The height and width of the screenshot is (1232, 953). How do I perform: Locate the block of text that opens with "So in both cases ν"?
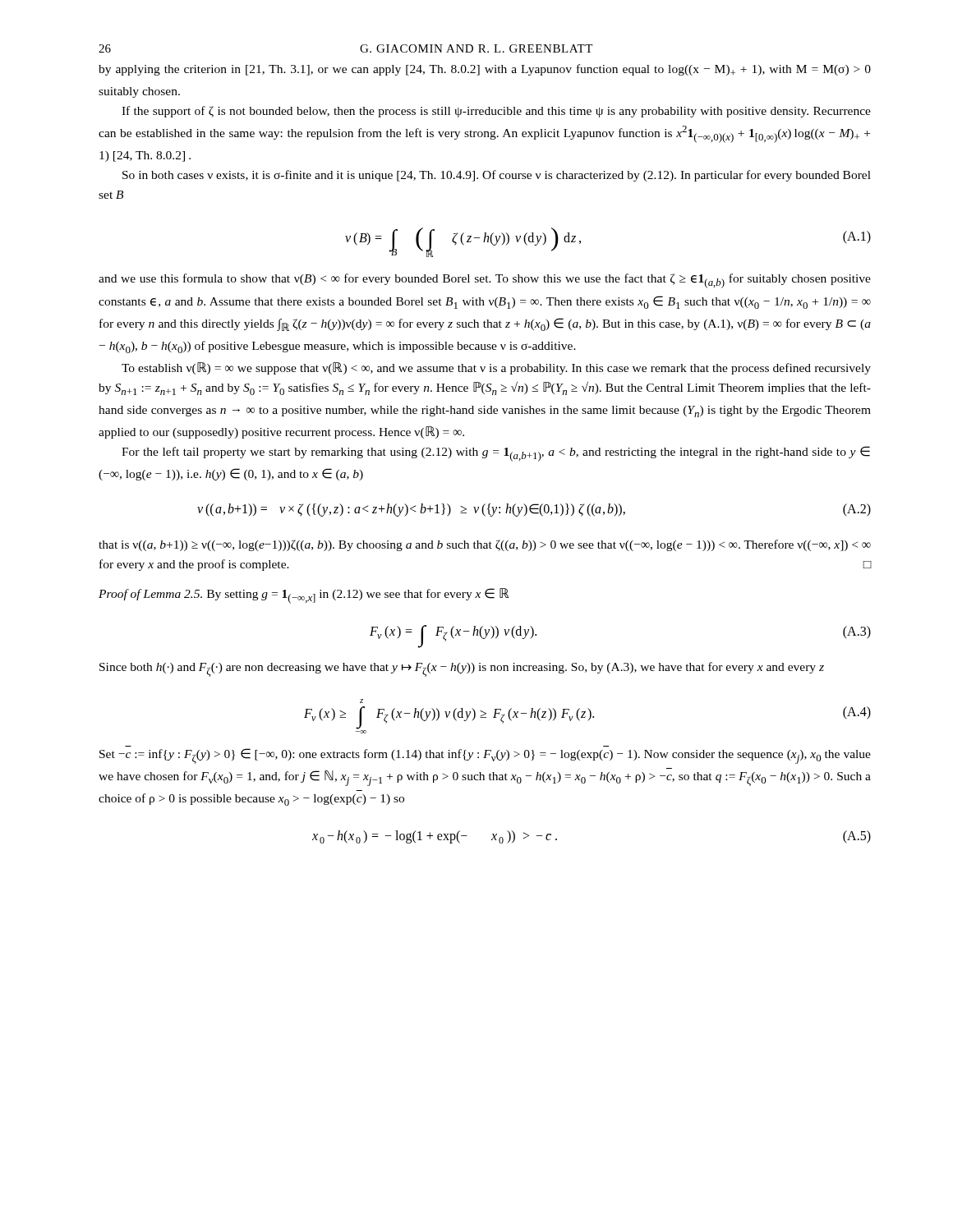(485, 185)
